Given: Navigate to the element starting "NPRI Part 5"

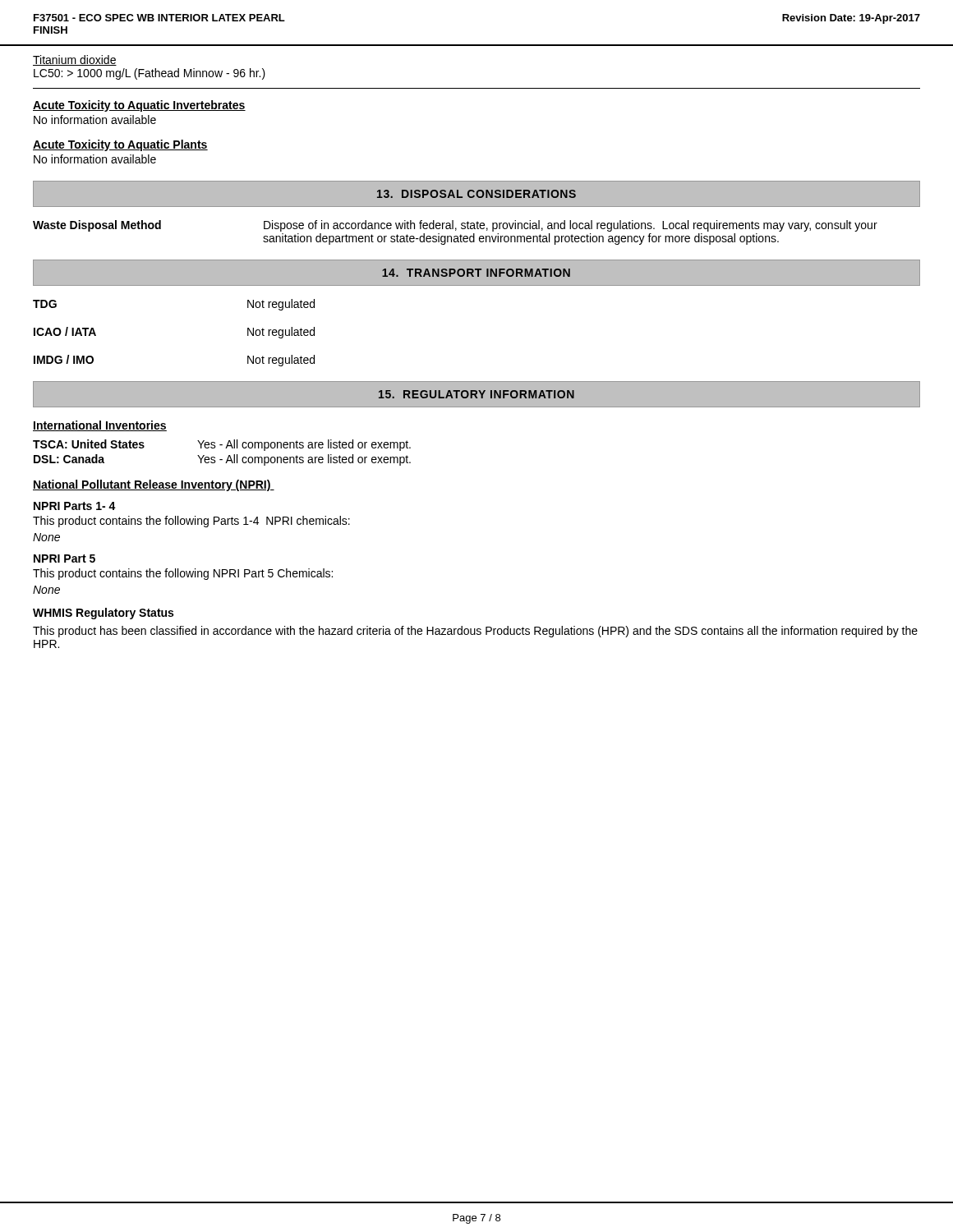Looking at the screenshot, I should 64,559.
